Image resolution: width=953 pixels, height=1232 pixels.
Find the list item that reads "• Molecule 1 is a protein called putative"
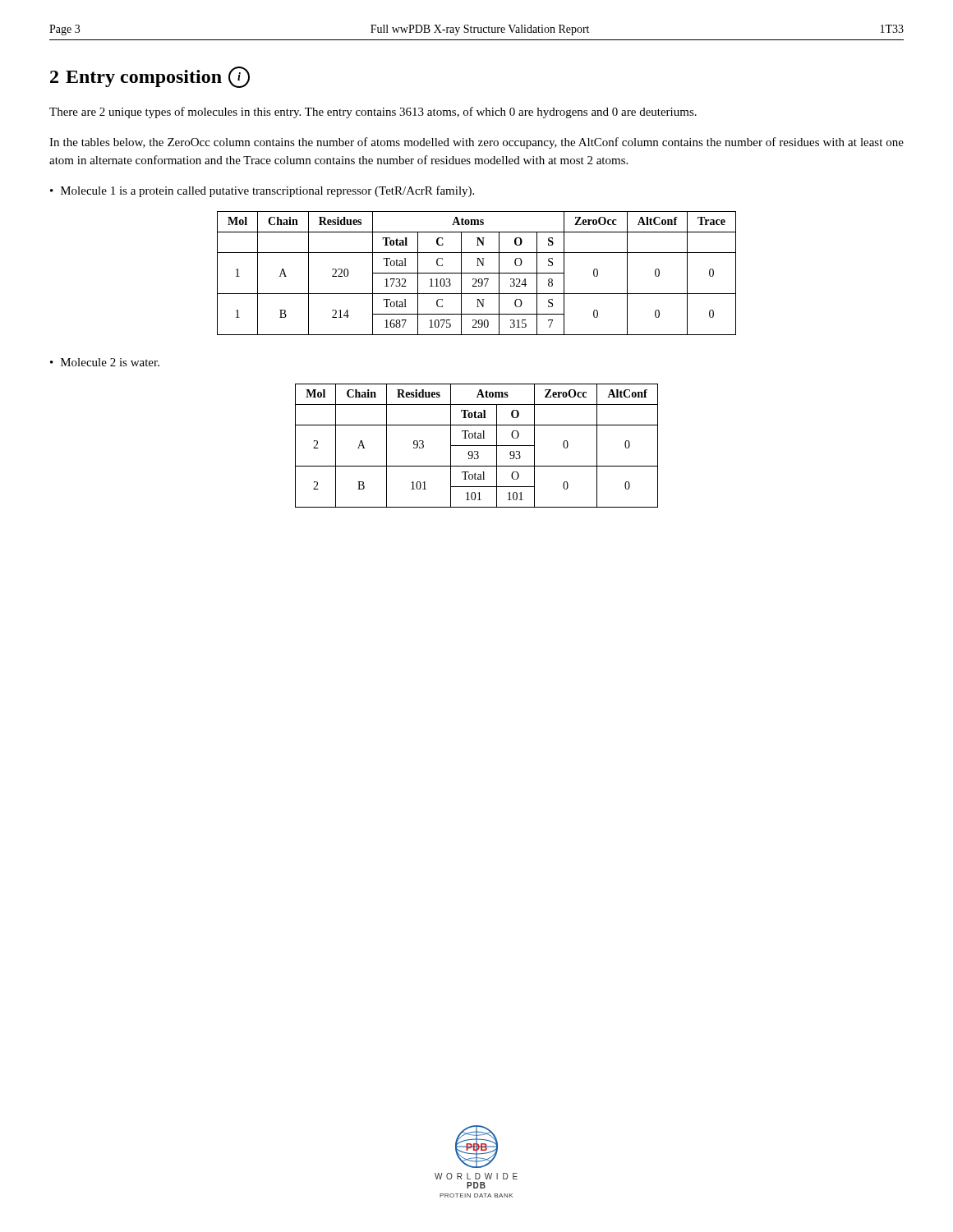tap(262, 190)
